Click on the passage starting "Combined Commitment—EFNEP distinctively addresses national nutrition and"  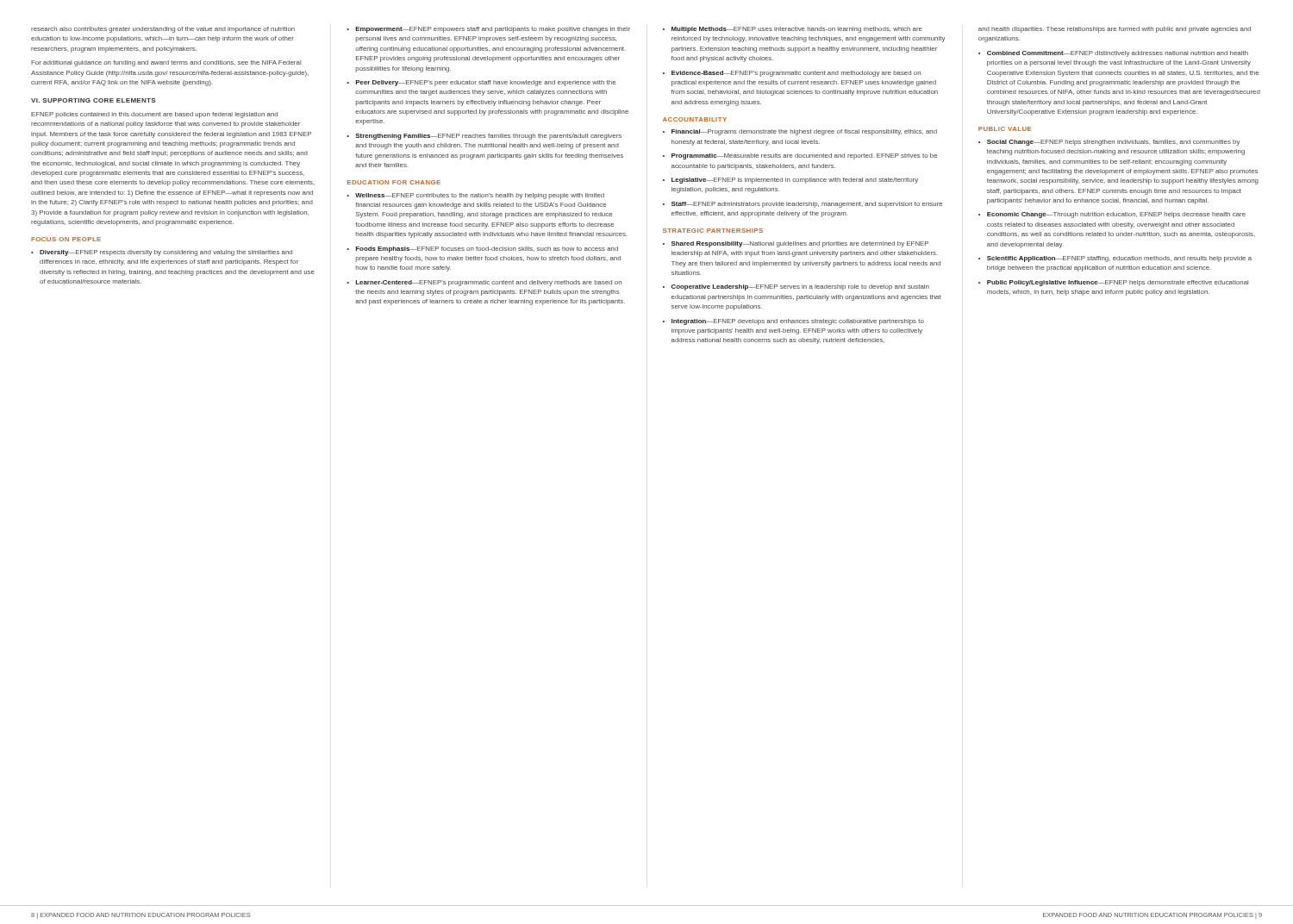[x=1123, y=82]
